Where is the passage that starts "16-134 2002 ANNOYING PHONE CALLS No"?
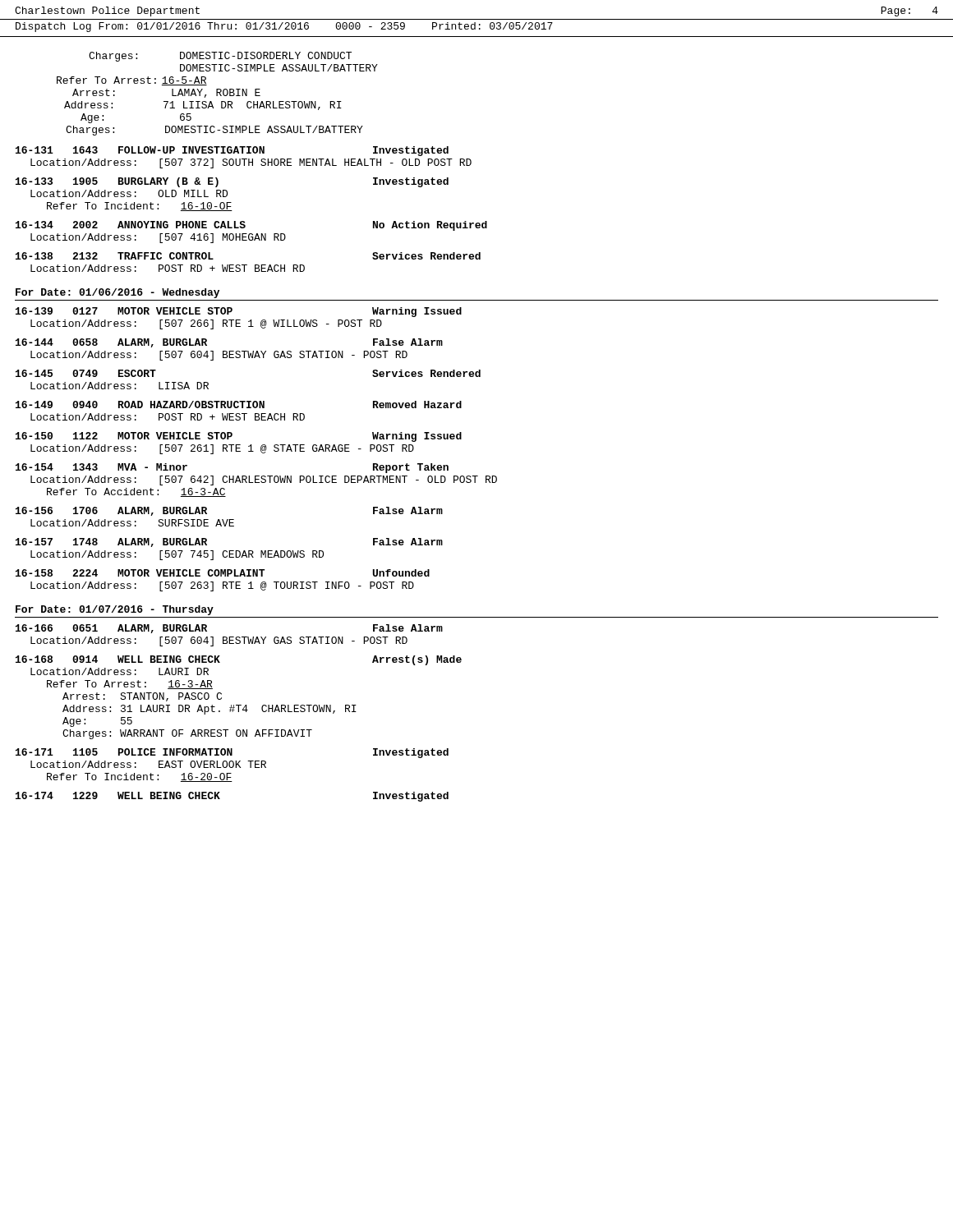 click(476, 232)
